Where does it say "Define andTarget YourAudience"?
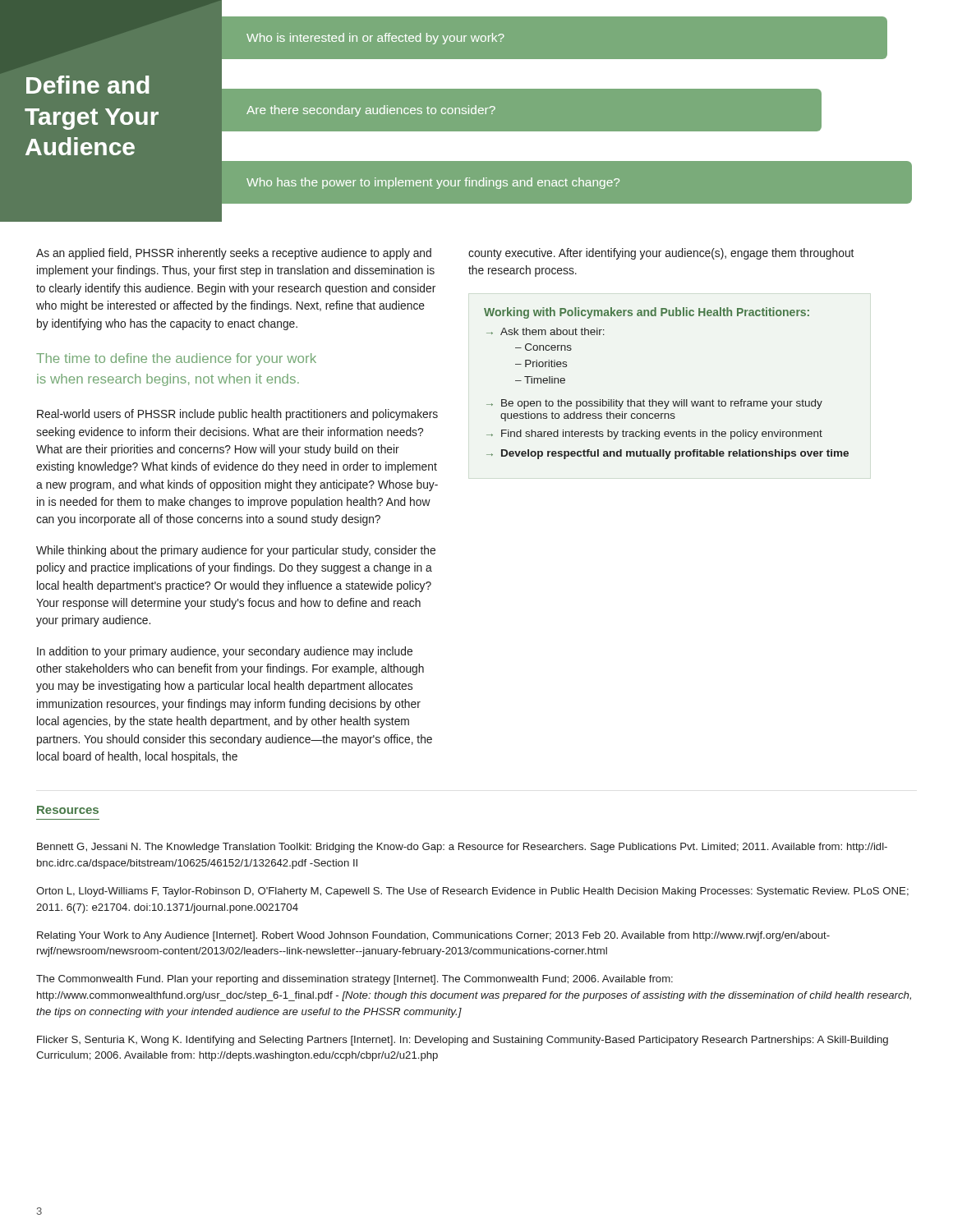Viewport: 953px width, 1232px height. [92, 116]
